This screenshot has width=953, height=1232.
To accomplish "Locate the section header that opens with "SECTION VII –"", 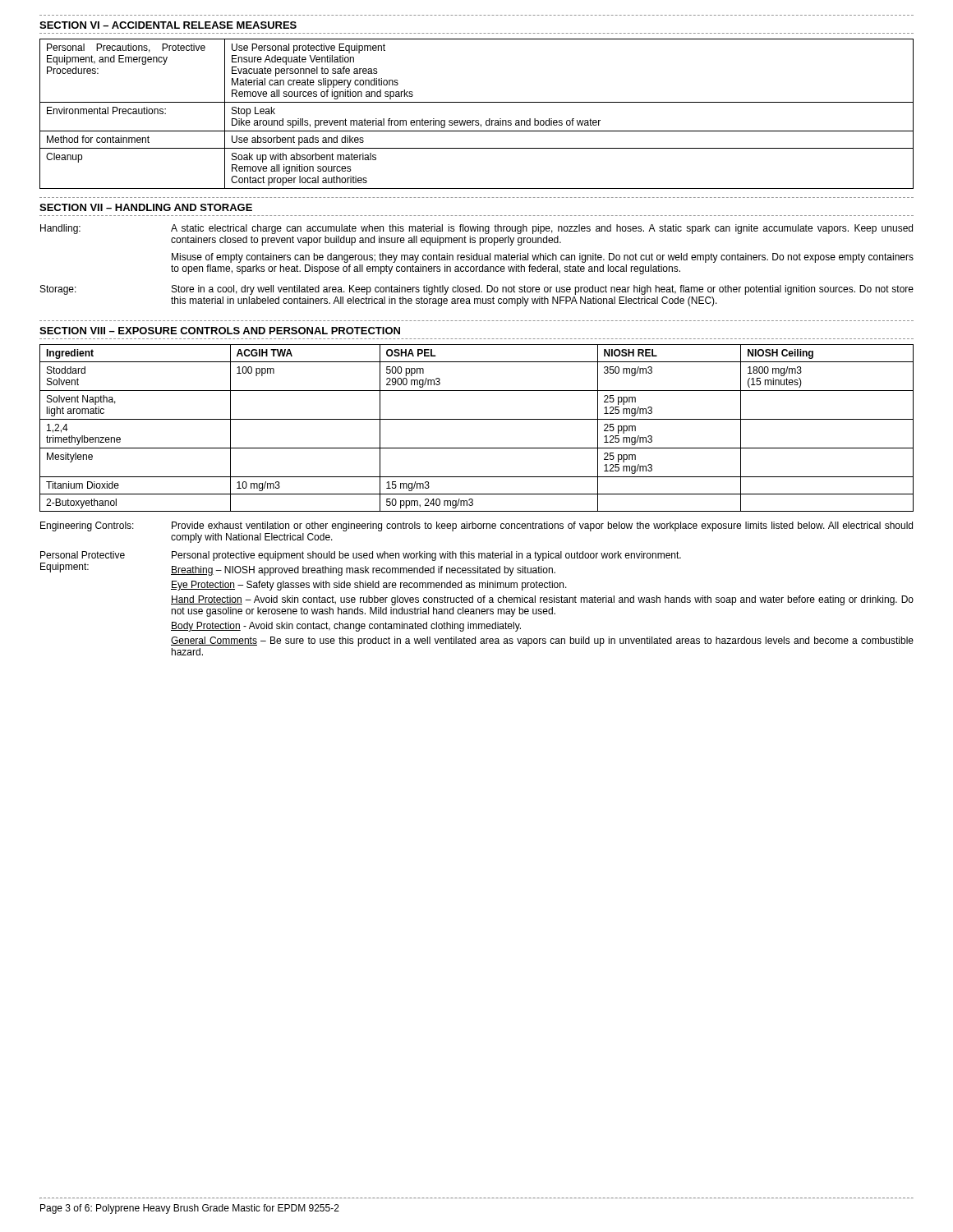I will point(146,207).
